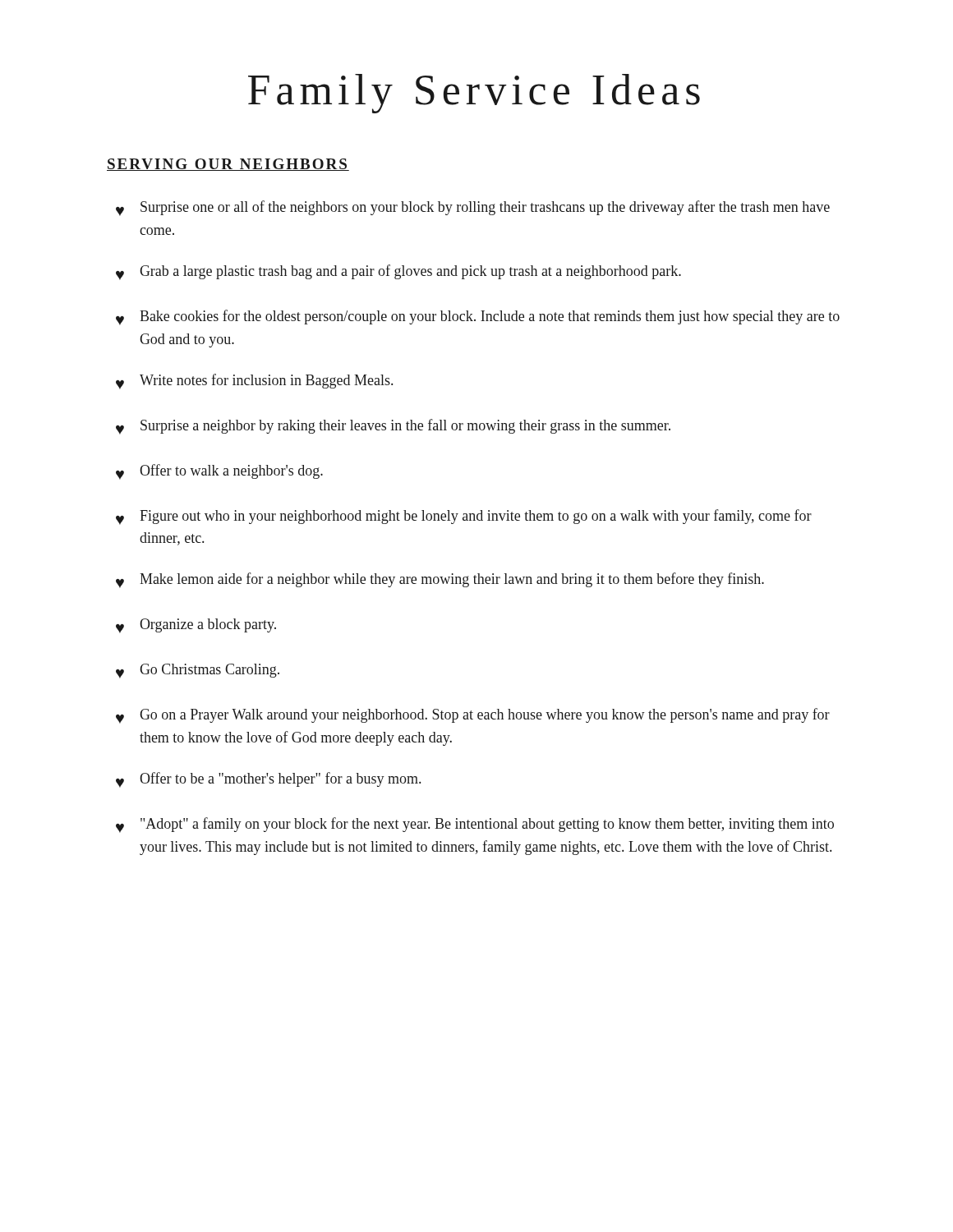Viewport: 953px width, 1232px height.
Task: Where is the passage that starts "♥ Go on a Prayer"?
Action: point(481,727)
